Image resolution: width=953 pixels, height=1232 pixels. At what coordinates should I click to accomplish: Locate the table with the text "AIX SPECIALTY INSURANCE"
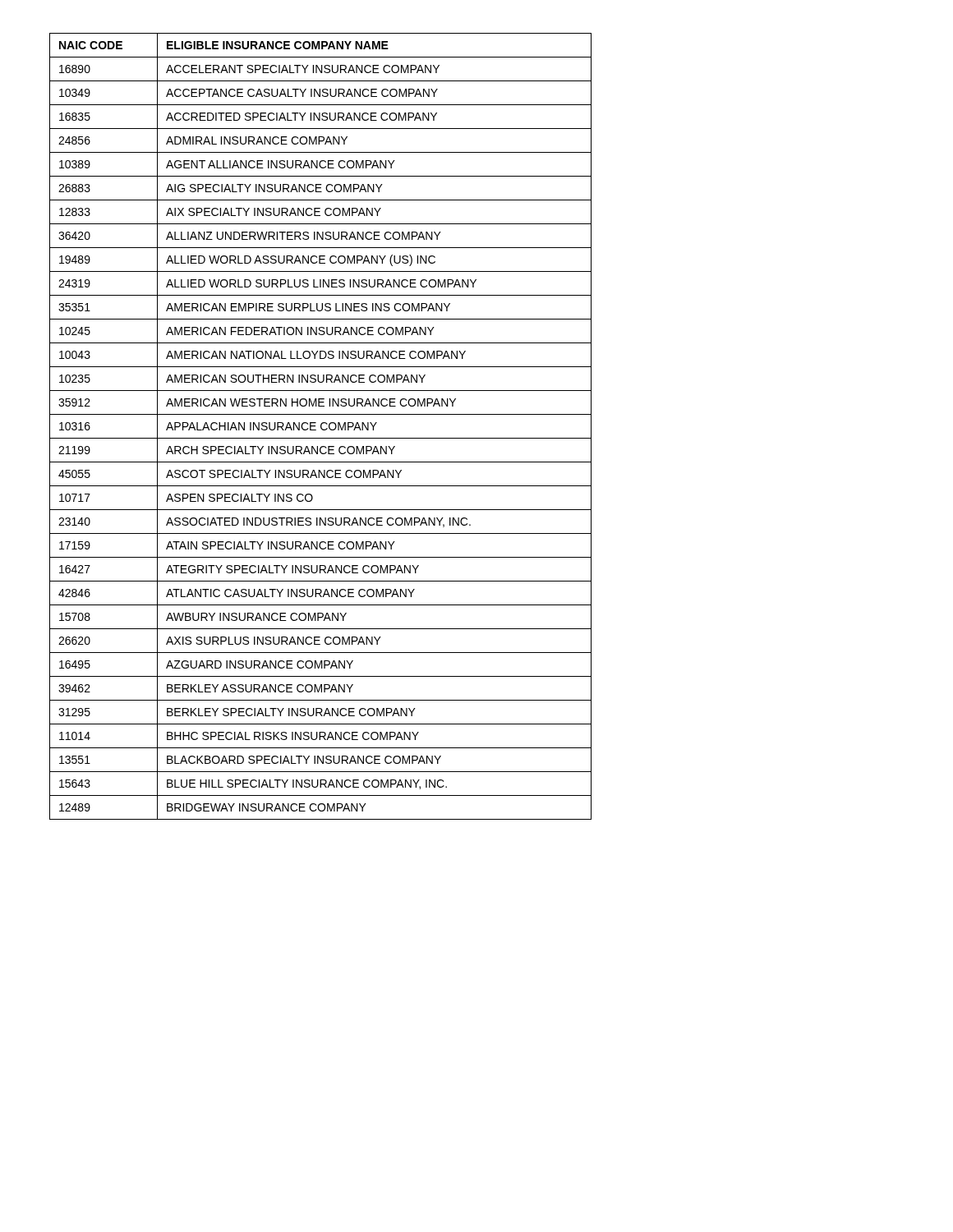tap(476, 426)
